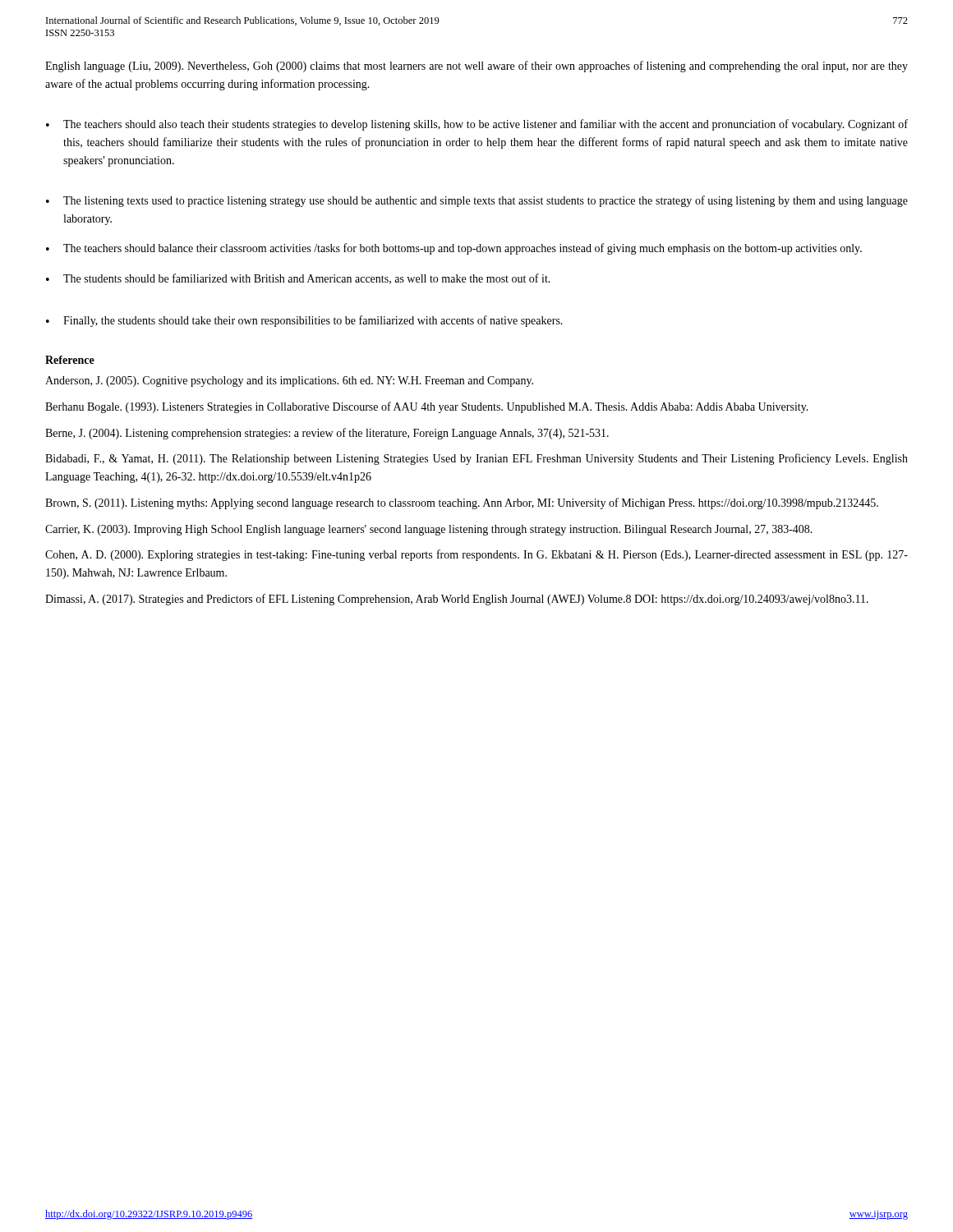Select the text block that reads "Berhanu Bogale. (1993)."

[427, 407]
